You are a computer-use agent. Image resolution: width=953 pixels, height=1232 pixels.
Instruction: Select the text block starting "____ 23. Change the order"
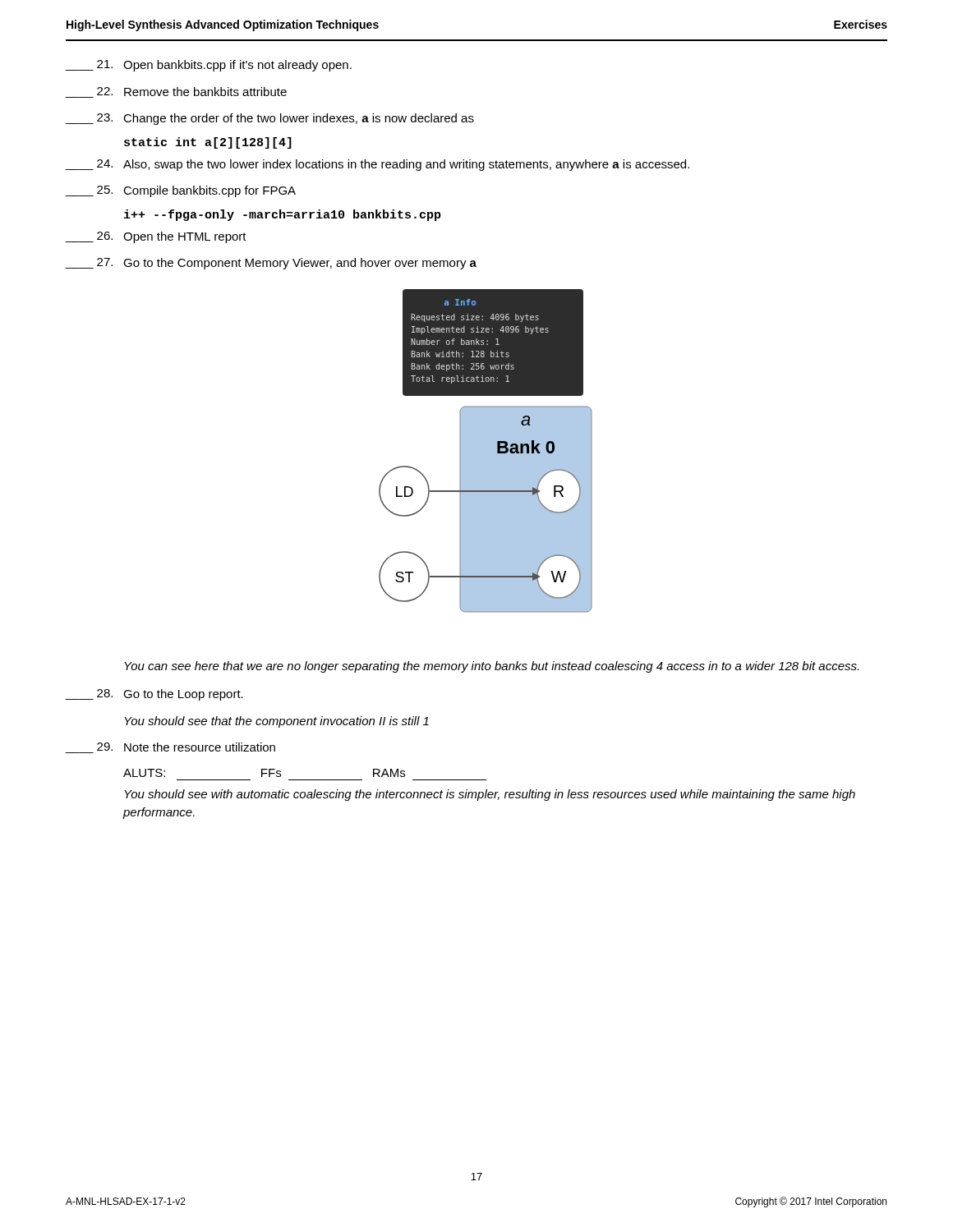tap(476, 119)
